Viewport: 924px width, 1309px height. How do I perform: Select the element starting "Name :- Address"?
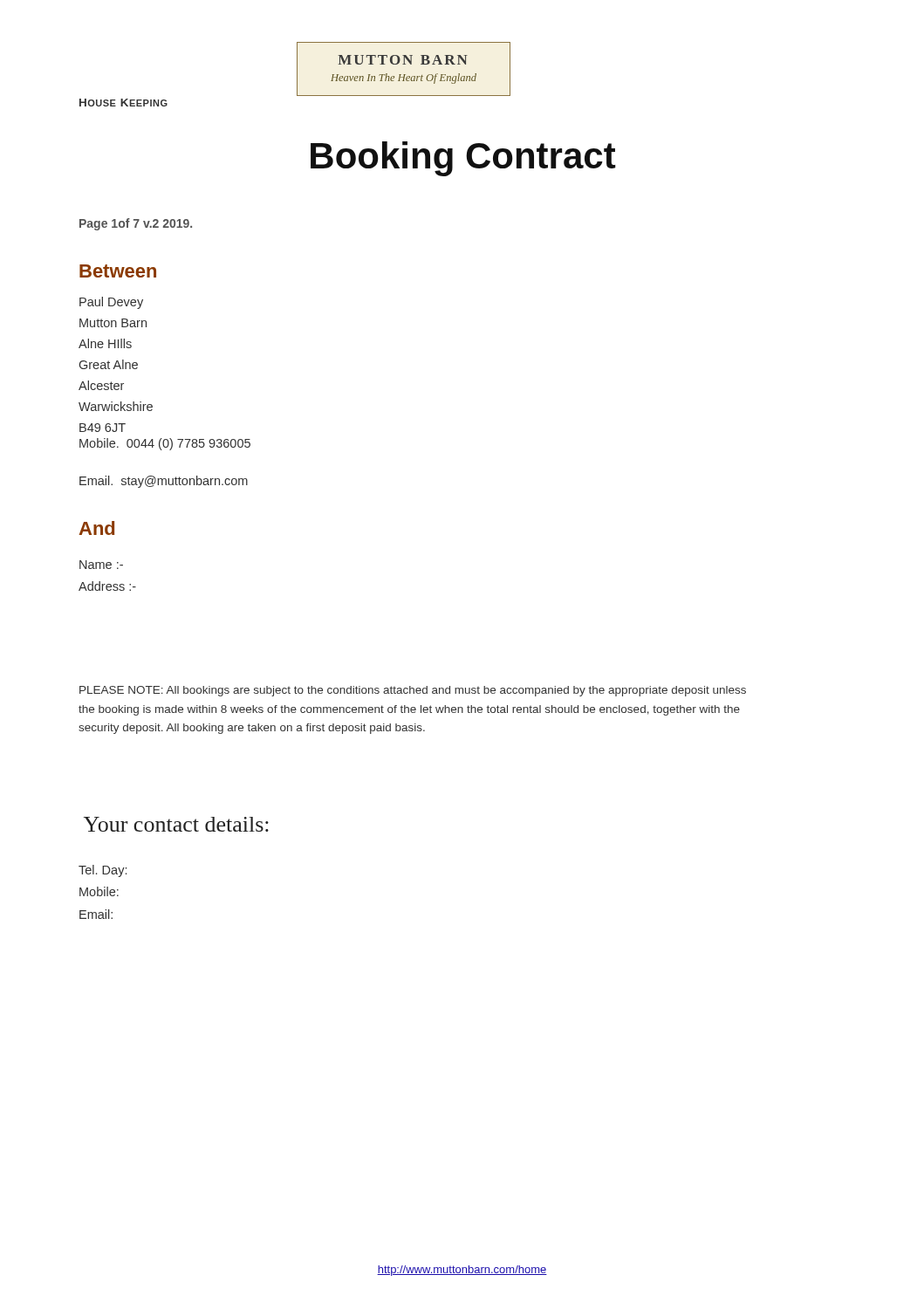point(107,575)
